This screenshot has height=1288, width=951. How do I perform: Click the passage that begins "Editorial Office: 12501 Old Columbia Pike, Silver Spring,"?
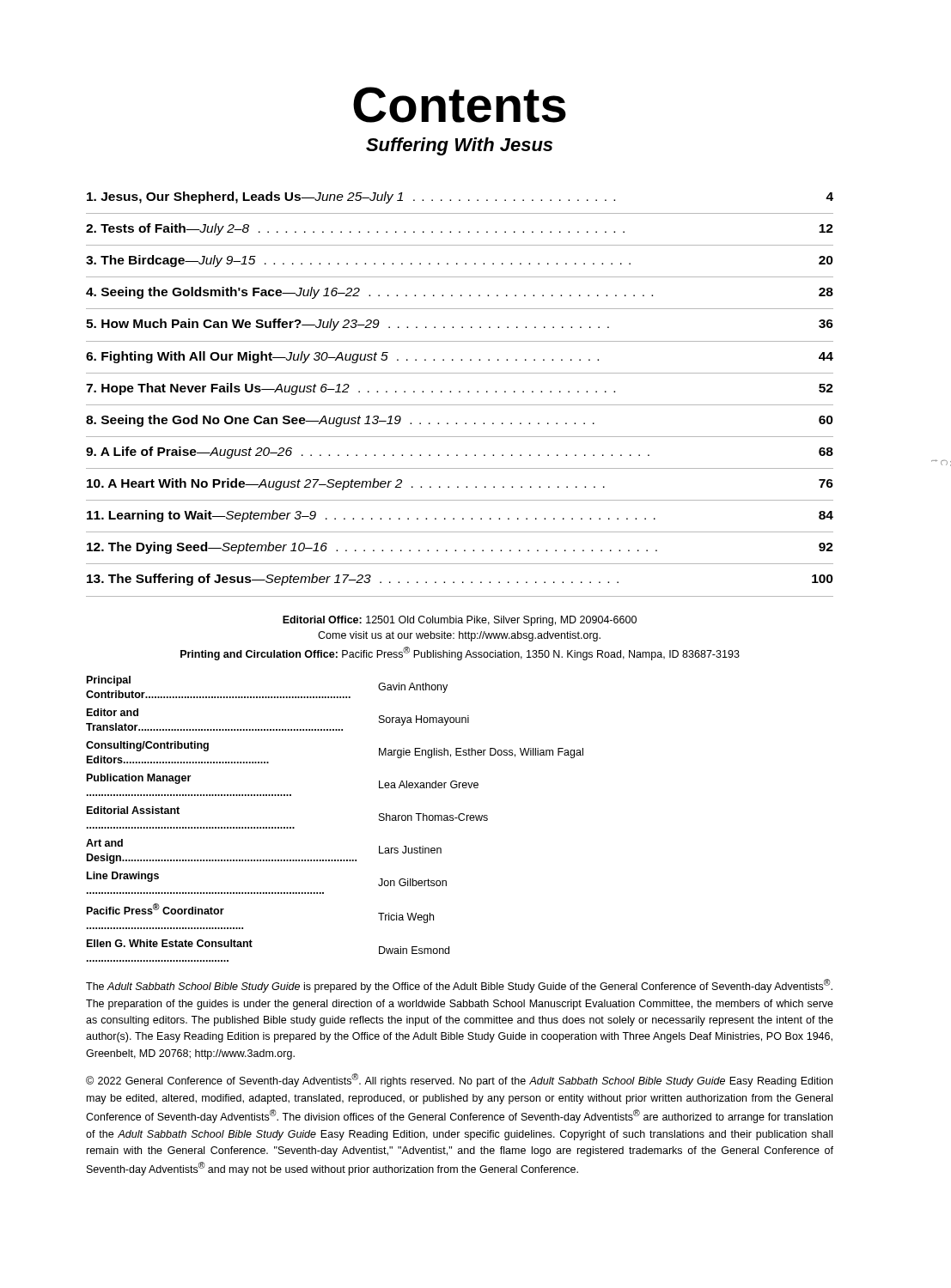click(x=460, y=637)
